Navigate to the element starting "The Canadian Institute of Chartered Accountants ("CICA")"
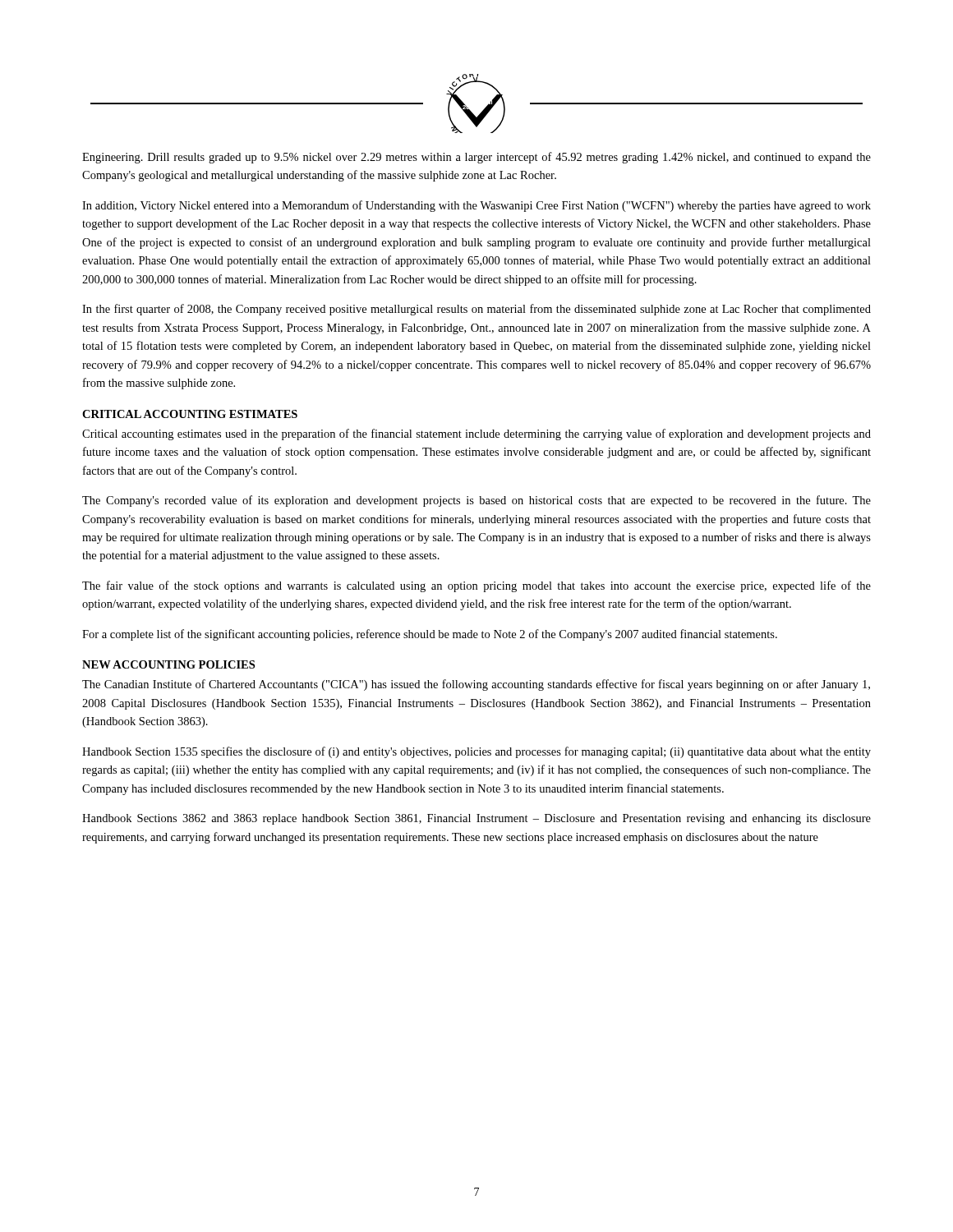Screen dimensions: 1232x953 coord(476,703)
